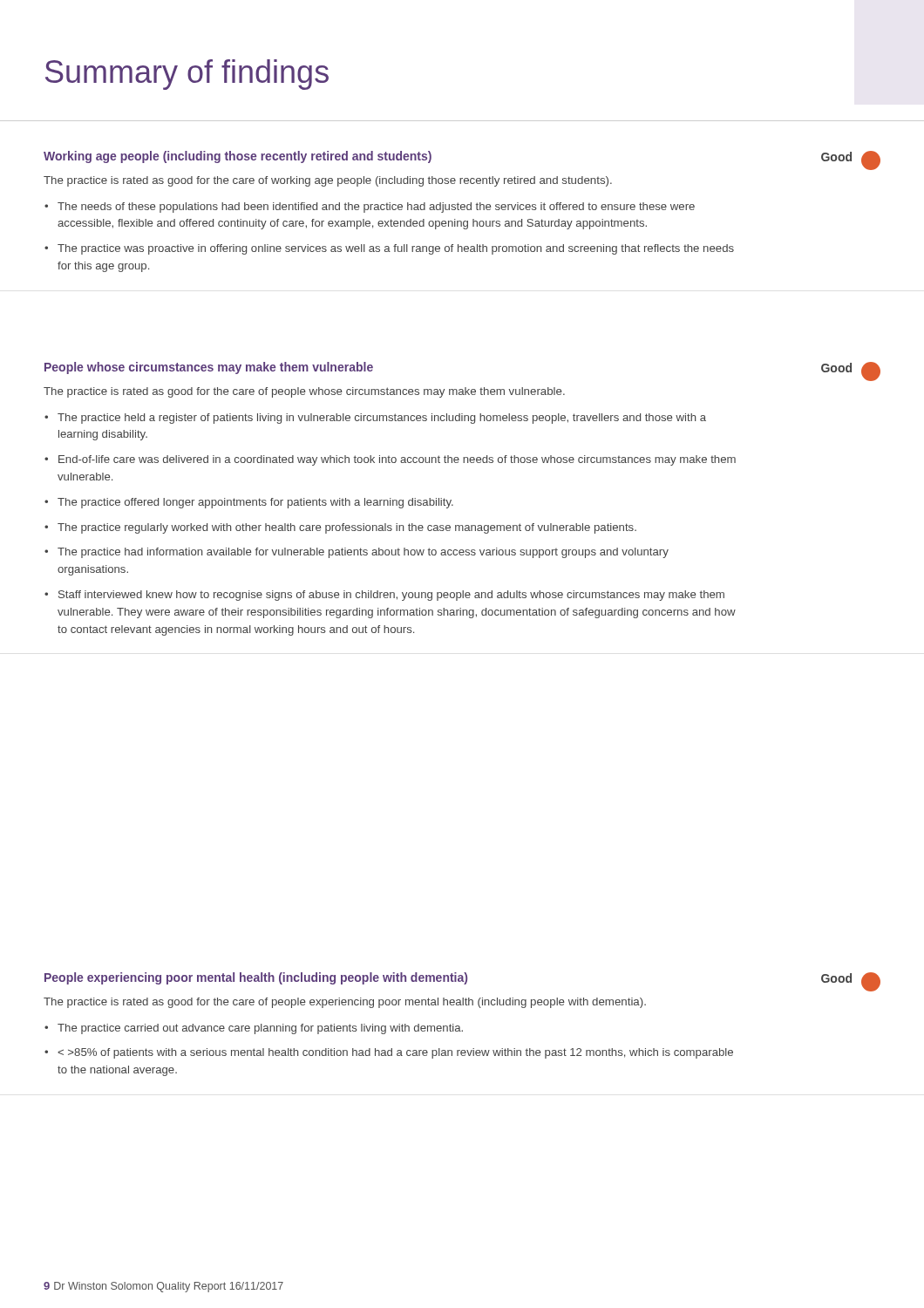Locate the block of text that opens with "•The practice had"

[356, 560]
